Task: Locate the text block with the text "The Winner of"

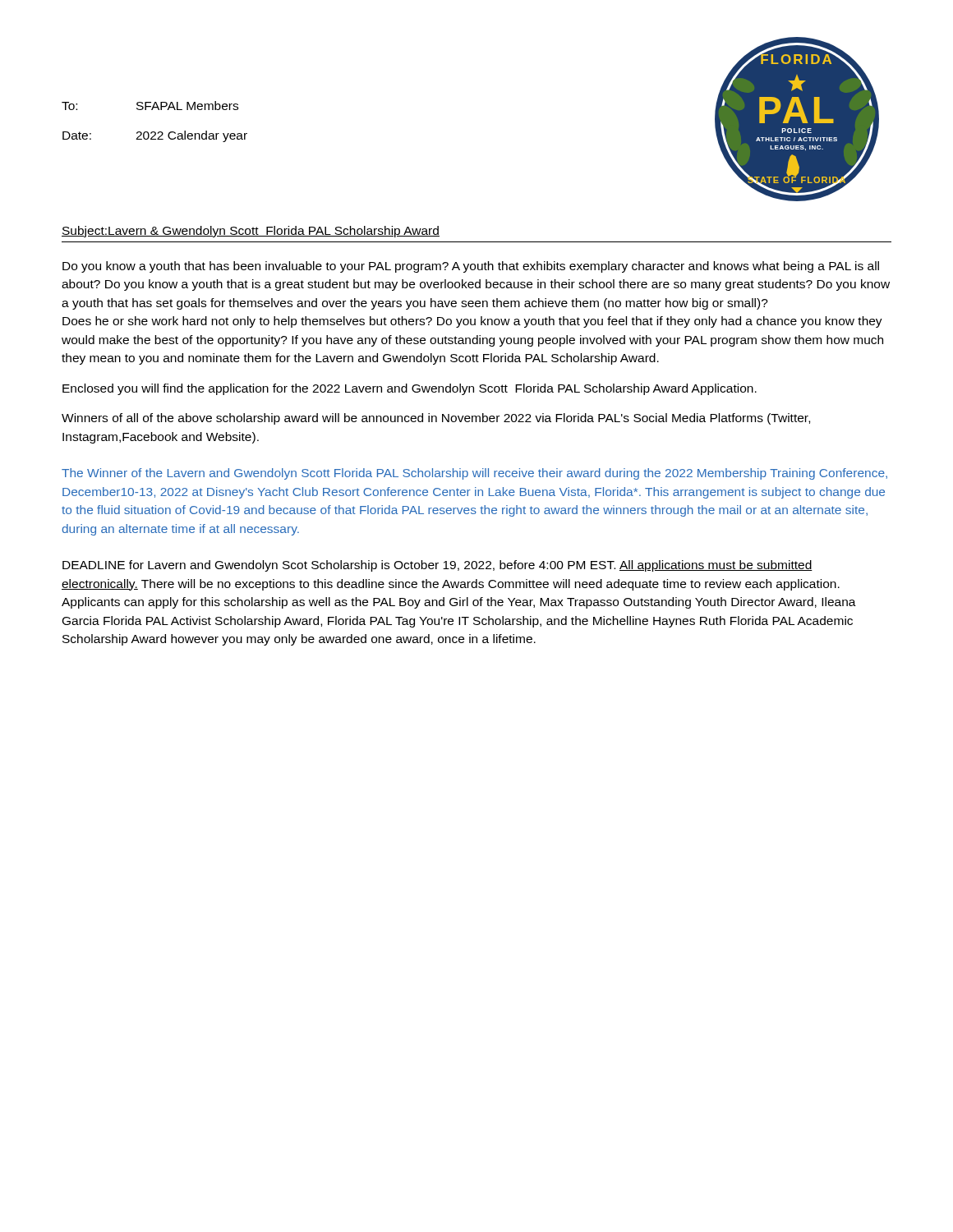Action: [x=476, y=501]
